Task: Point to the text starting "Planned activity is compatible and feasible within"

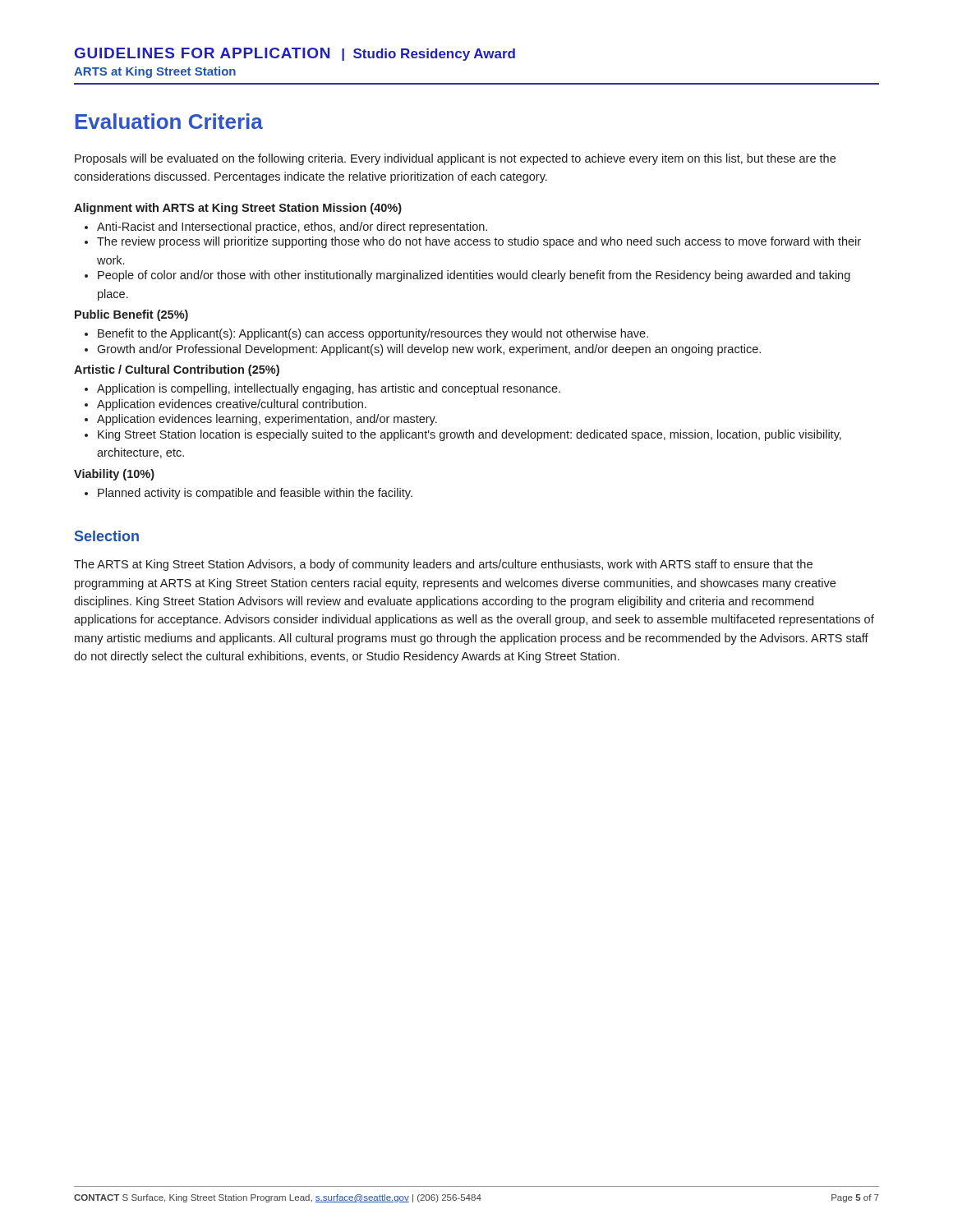Action: pos(249,494)
